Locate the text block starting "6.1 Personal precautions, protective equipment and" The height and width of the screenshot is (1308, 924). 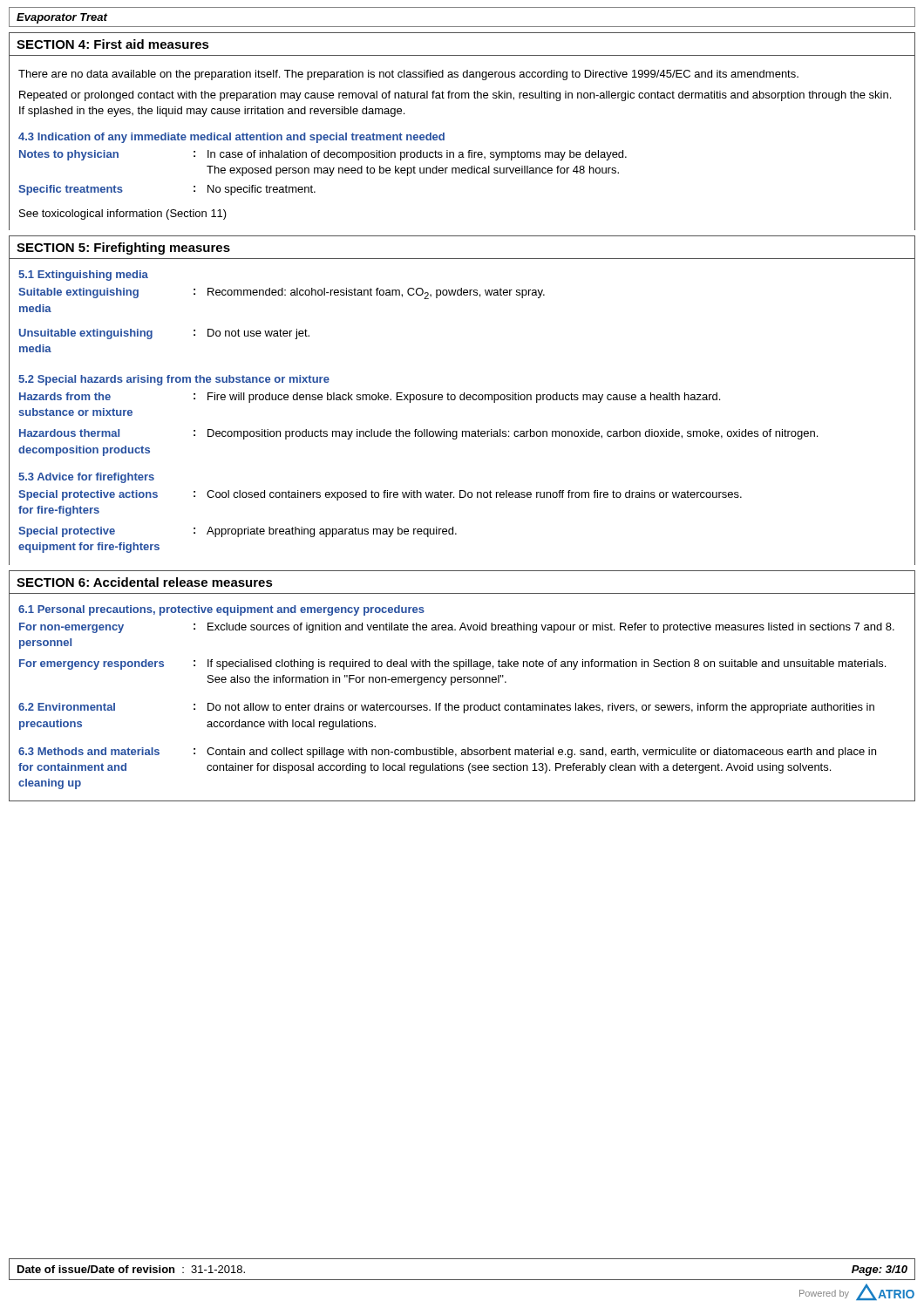click(221, 609)
